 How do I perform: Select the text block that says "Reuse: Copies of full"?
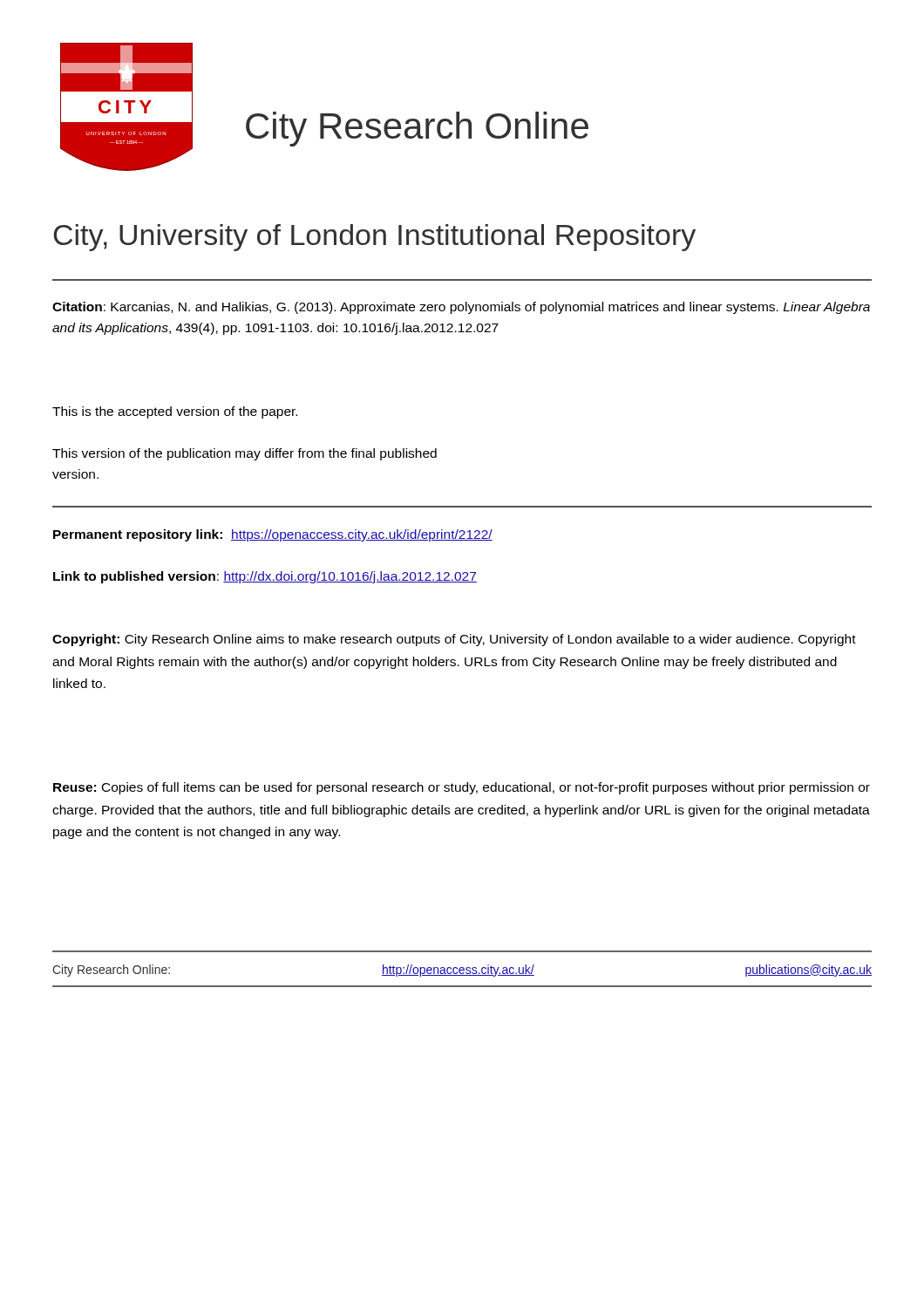[461, 809]
